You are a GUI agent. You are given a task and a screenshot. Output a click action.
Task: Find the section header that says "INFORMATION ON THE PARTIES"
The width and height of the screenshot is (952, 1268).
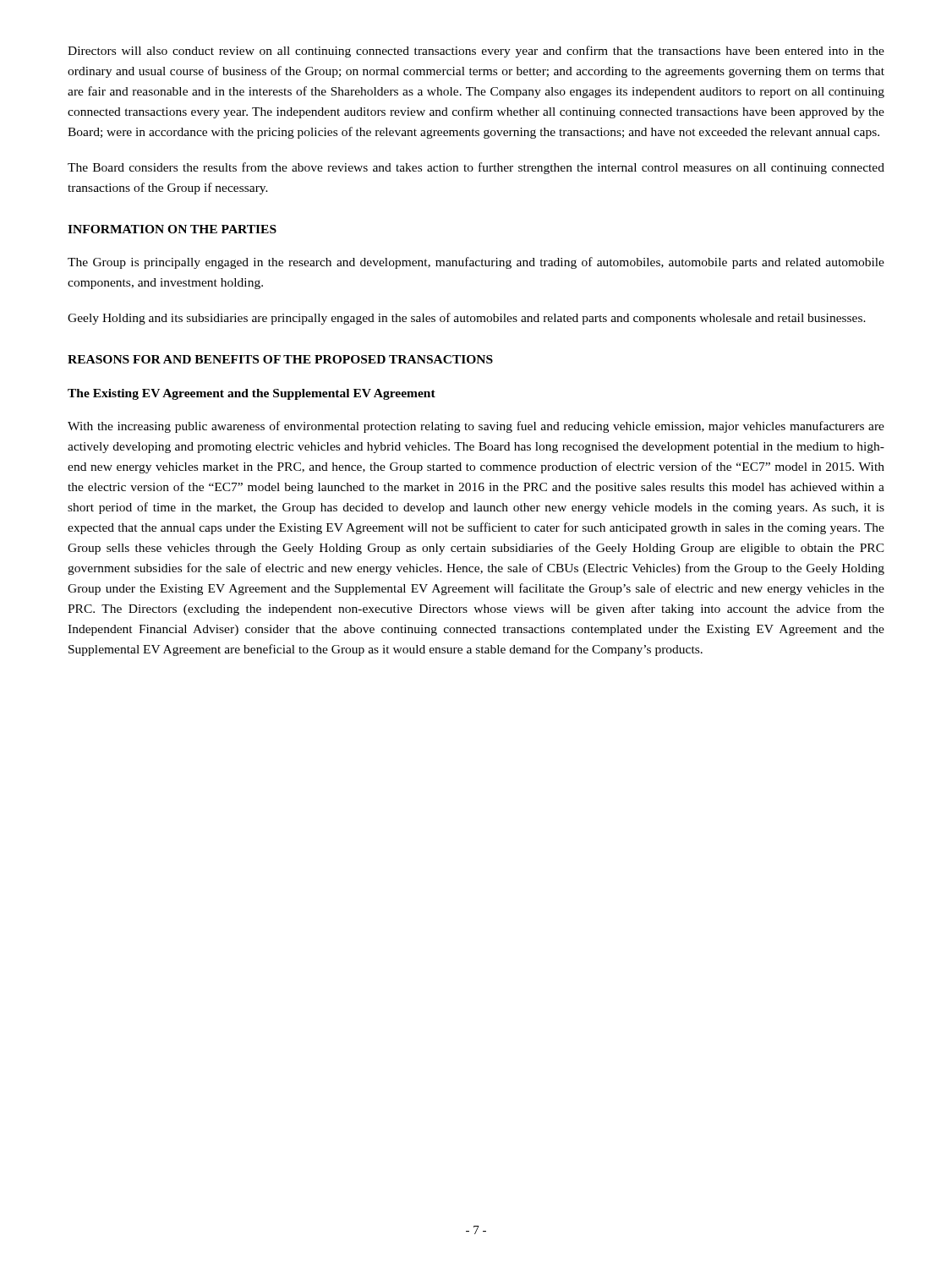(172, 229)
